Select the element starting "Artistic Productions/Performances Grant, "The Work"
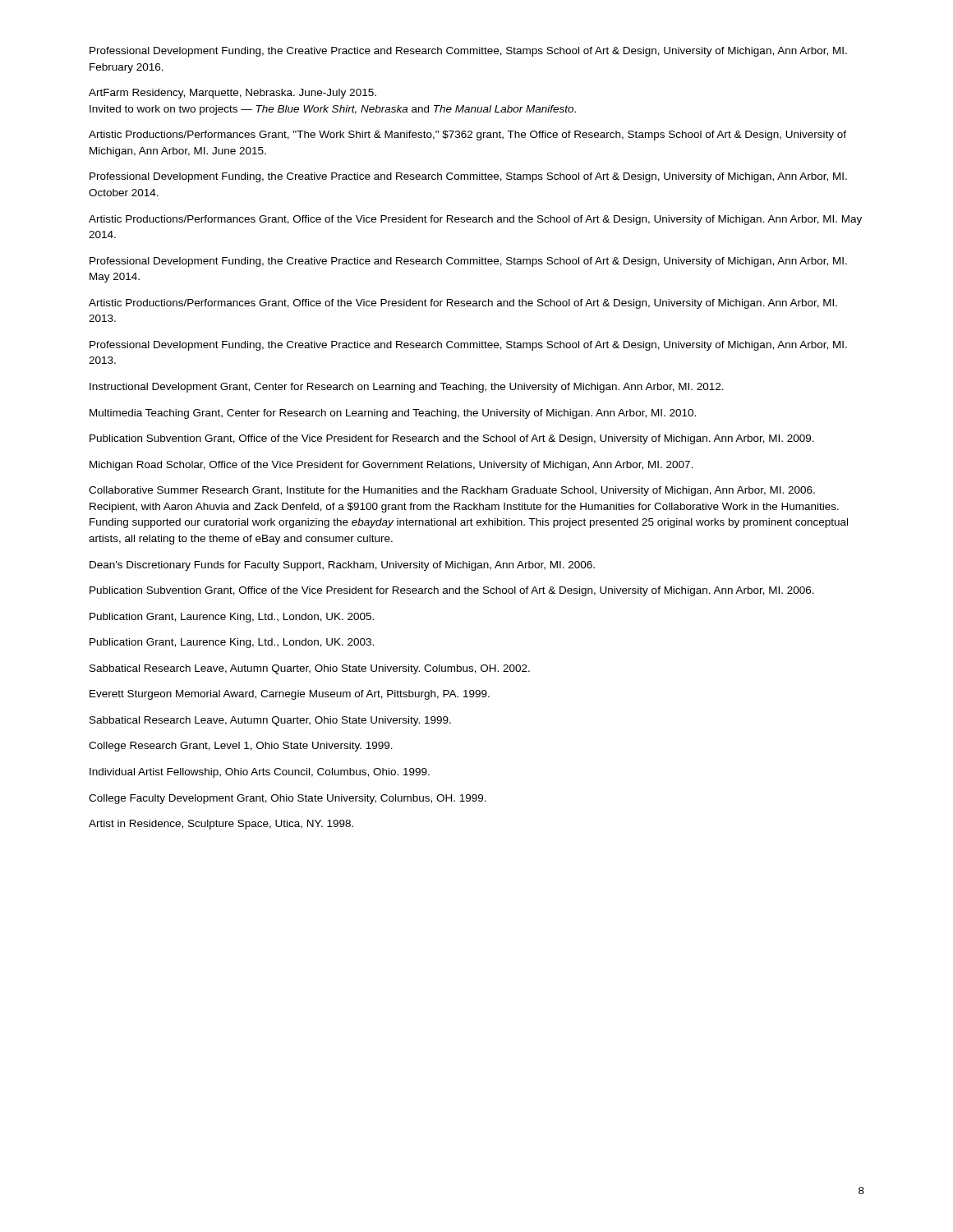This screenshot has height=1232, width=953. [x=476, y=143]
